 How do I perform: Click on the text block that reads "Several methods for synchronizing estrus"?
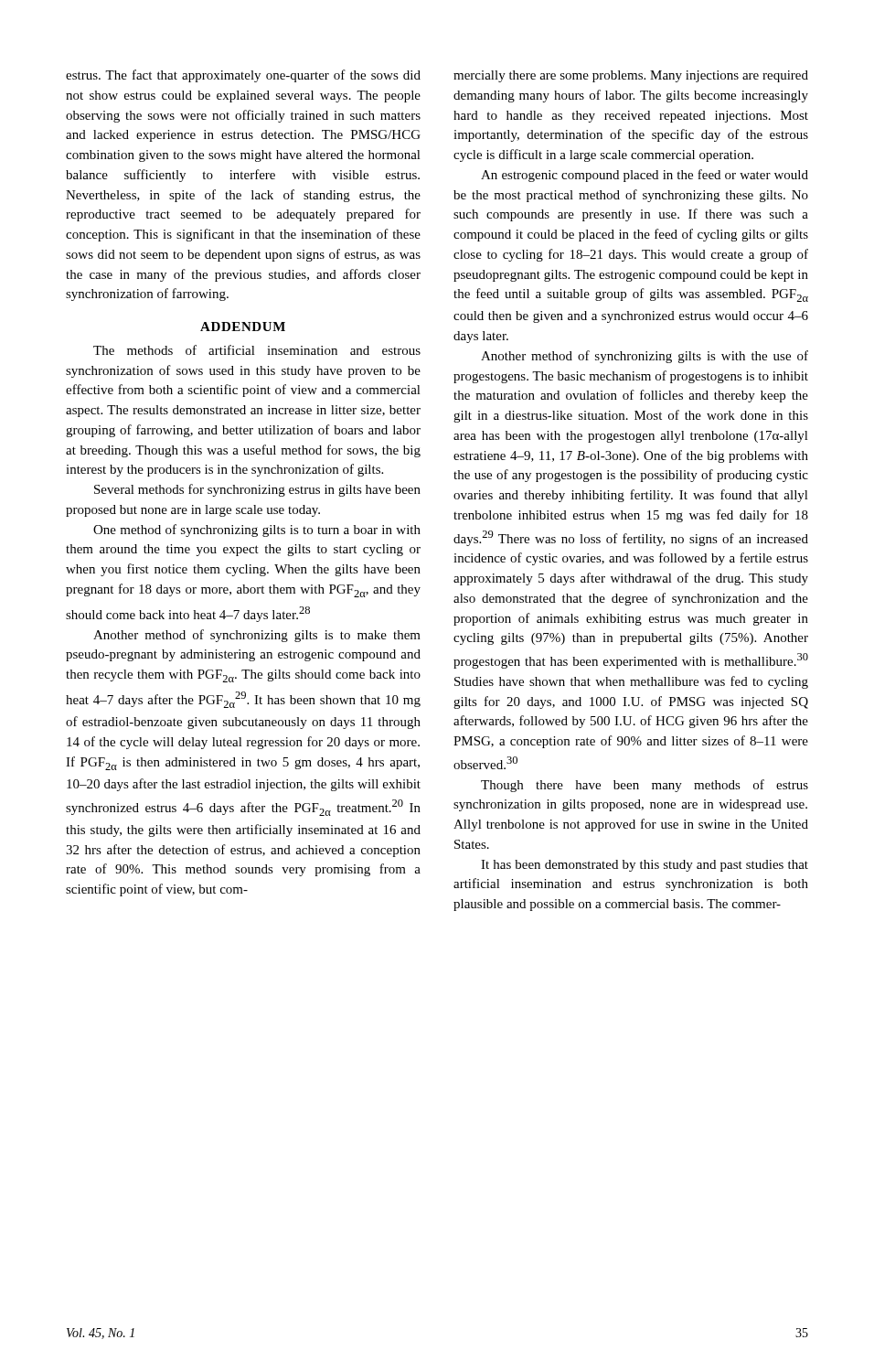(243, 500)
